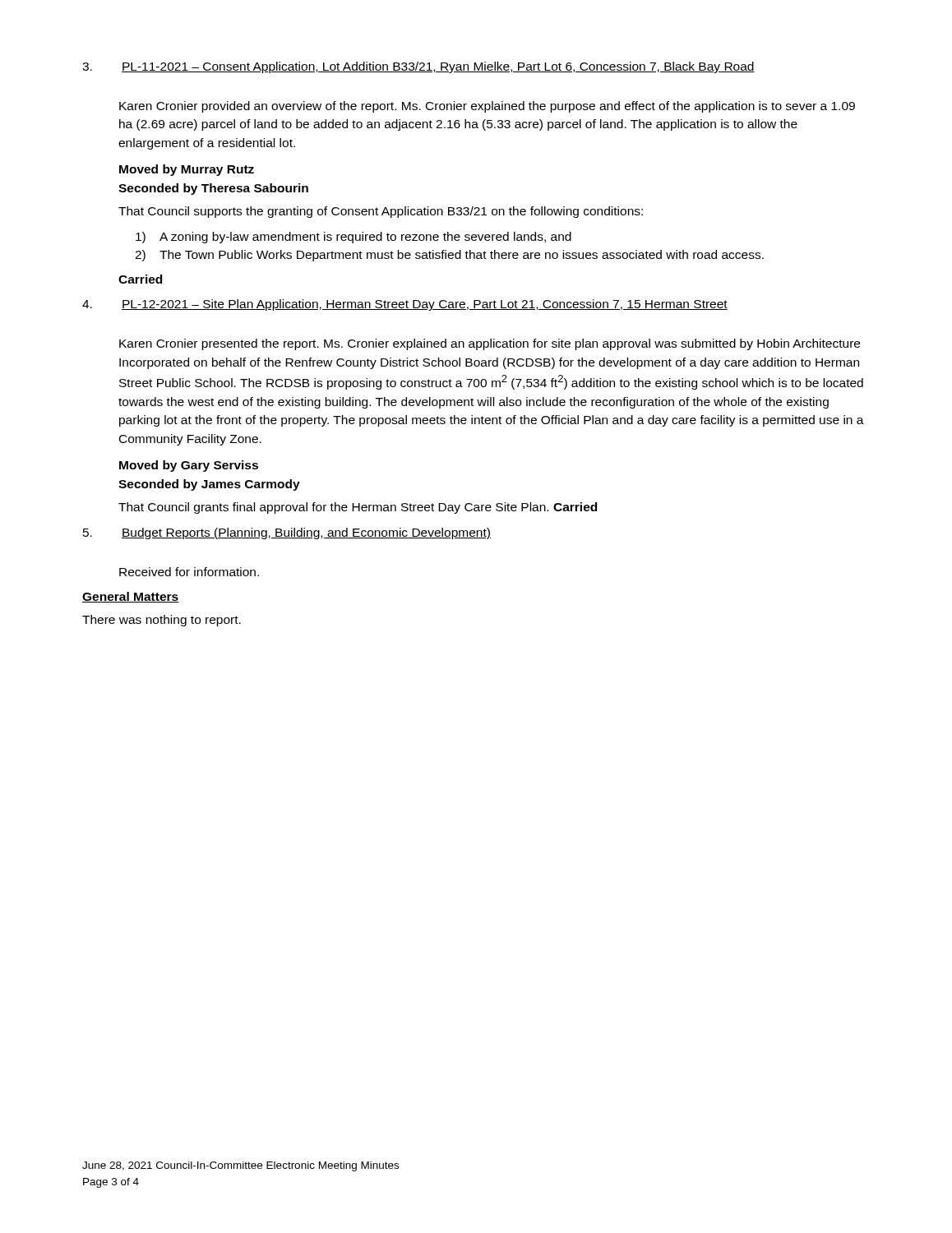Click on the section header with the text "General Matters"
Image resolution: width=952 pixels, height=1233 pixels.
click(x=130, y=596)
